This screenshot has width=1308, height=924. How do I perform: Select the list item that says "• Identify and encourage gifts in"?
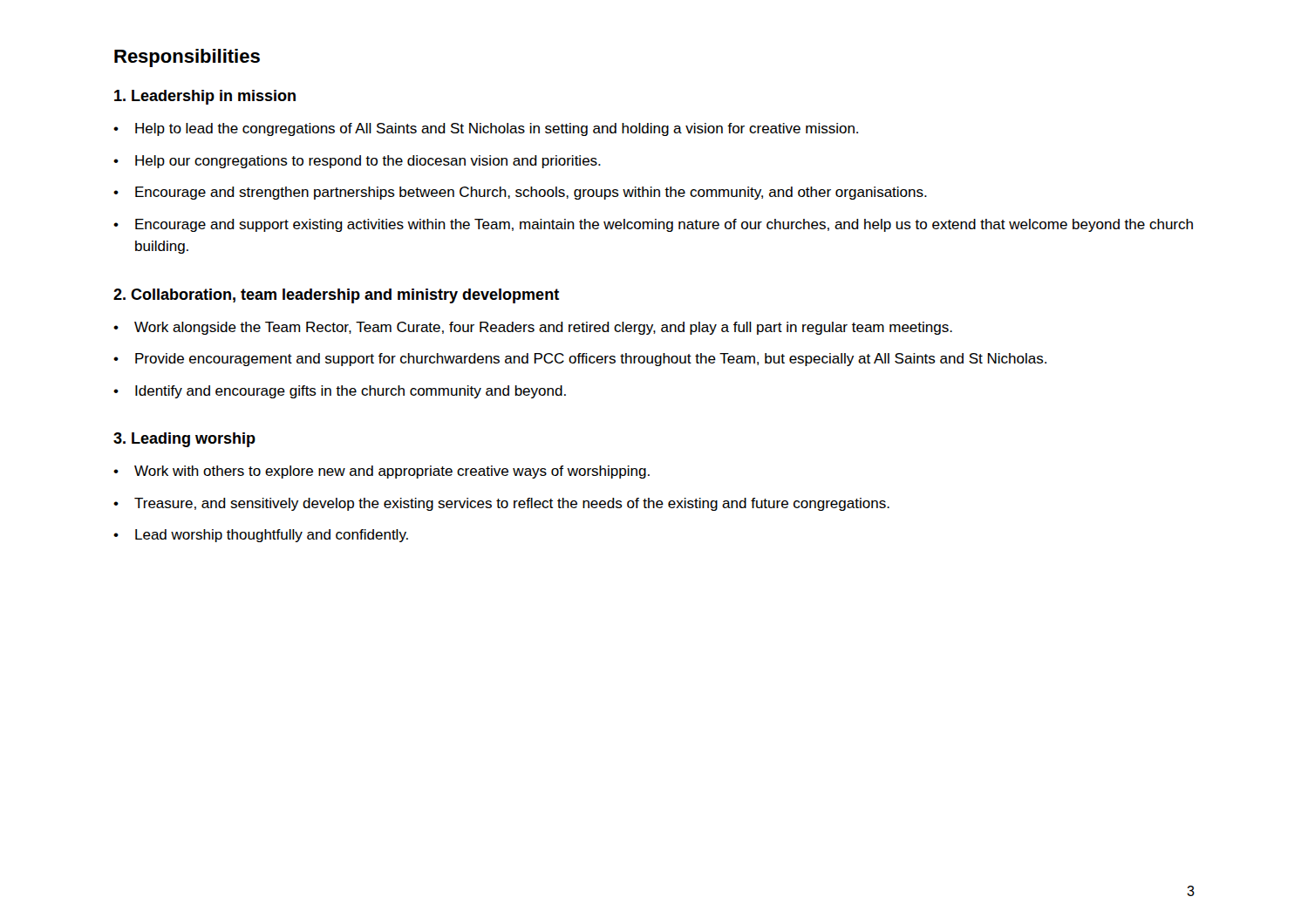pyautogui.click(x=340, y=391)
